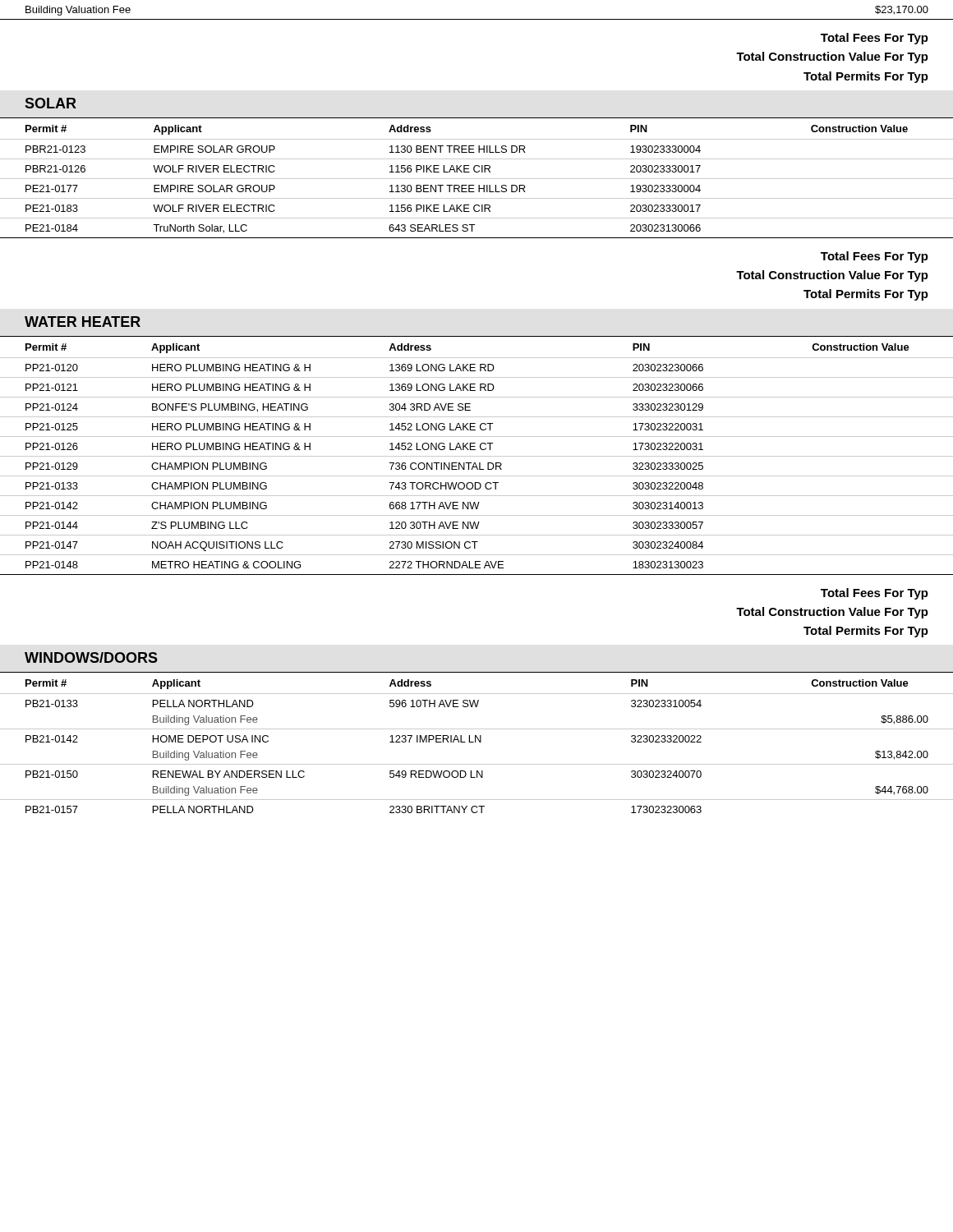Select the table that reads "2730 MISSION CT"
The image size is (953, 1232).
(x=476, y=455)
